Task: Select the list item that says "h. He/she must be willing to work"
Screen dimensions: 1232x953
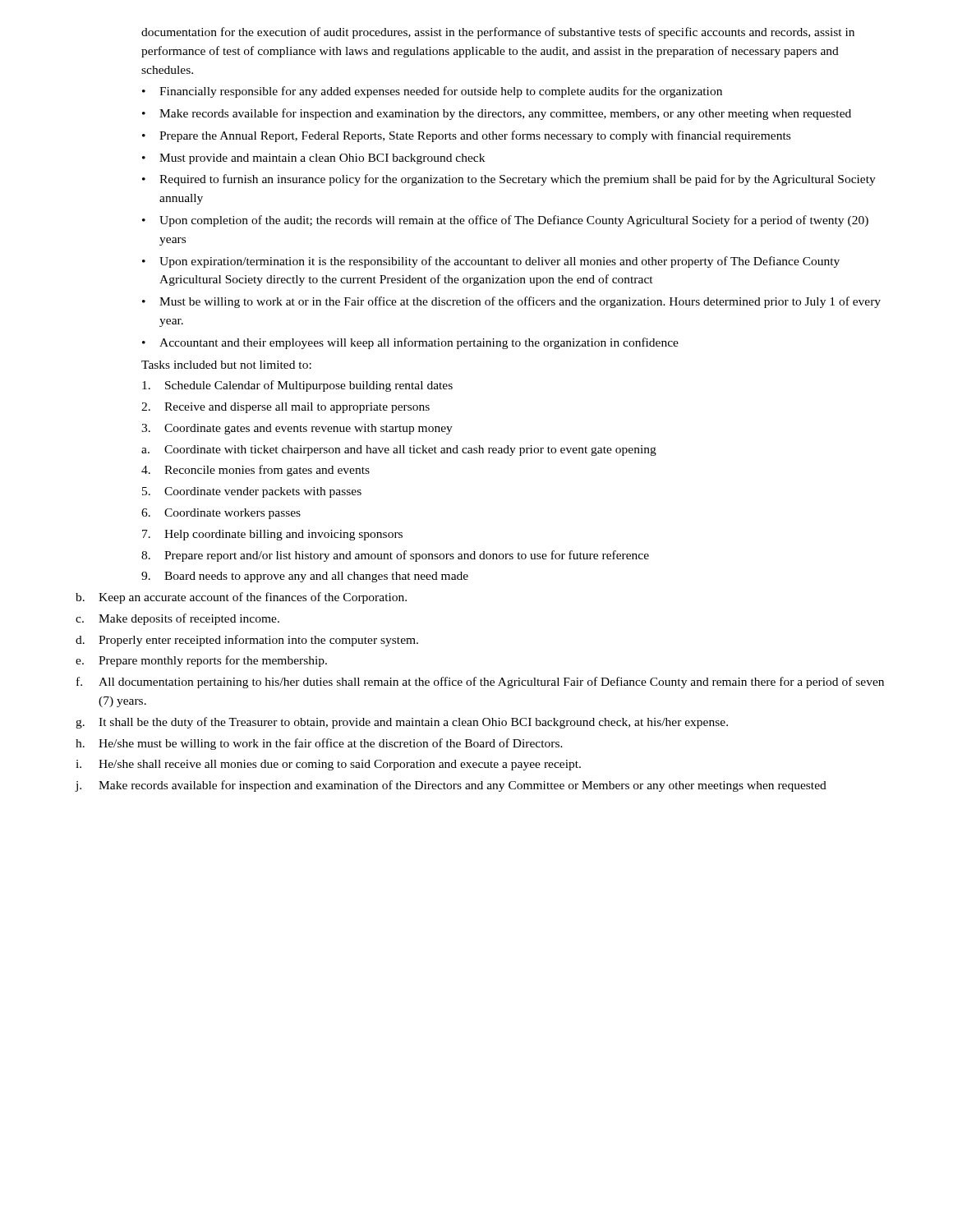Action: pyautogui.click(x=485, y=743)
